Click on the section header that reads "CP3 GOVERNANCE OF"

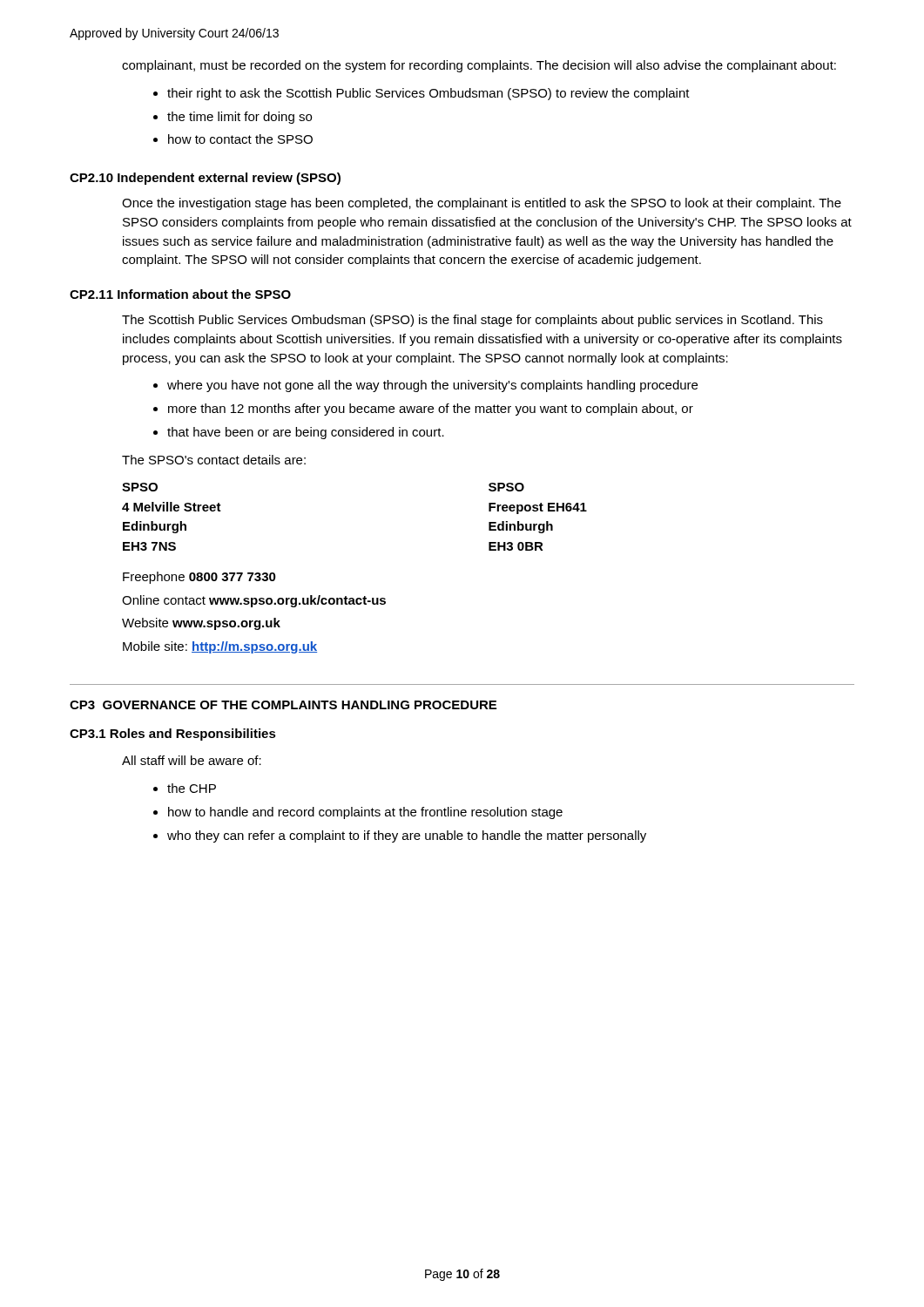click(283, 705)
